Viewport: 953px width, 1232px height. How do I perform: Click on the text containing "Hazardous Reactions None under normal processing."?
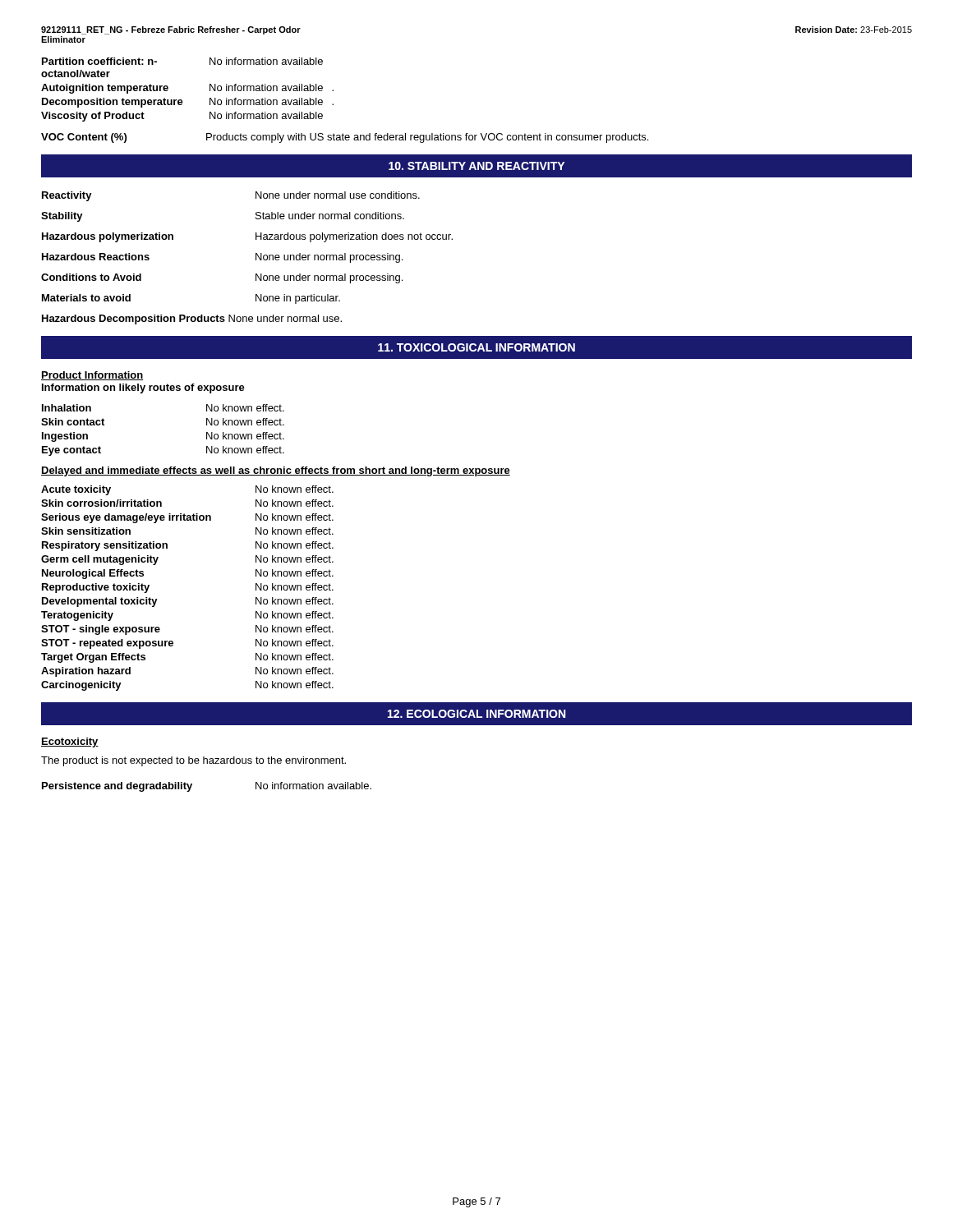click(x=92, y=257)
